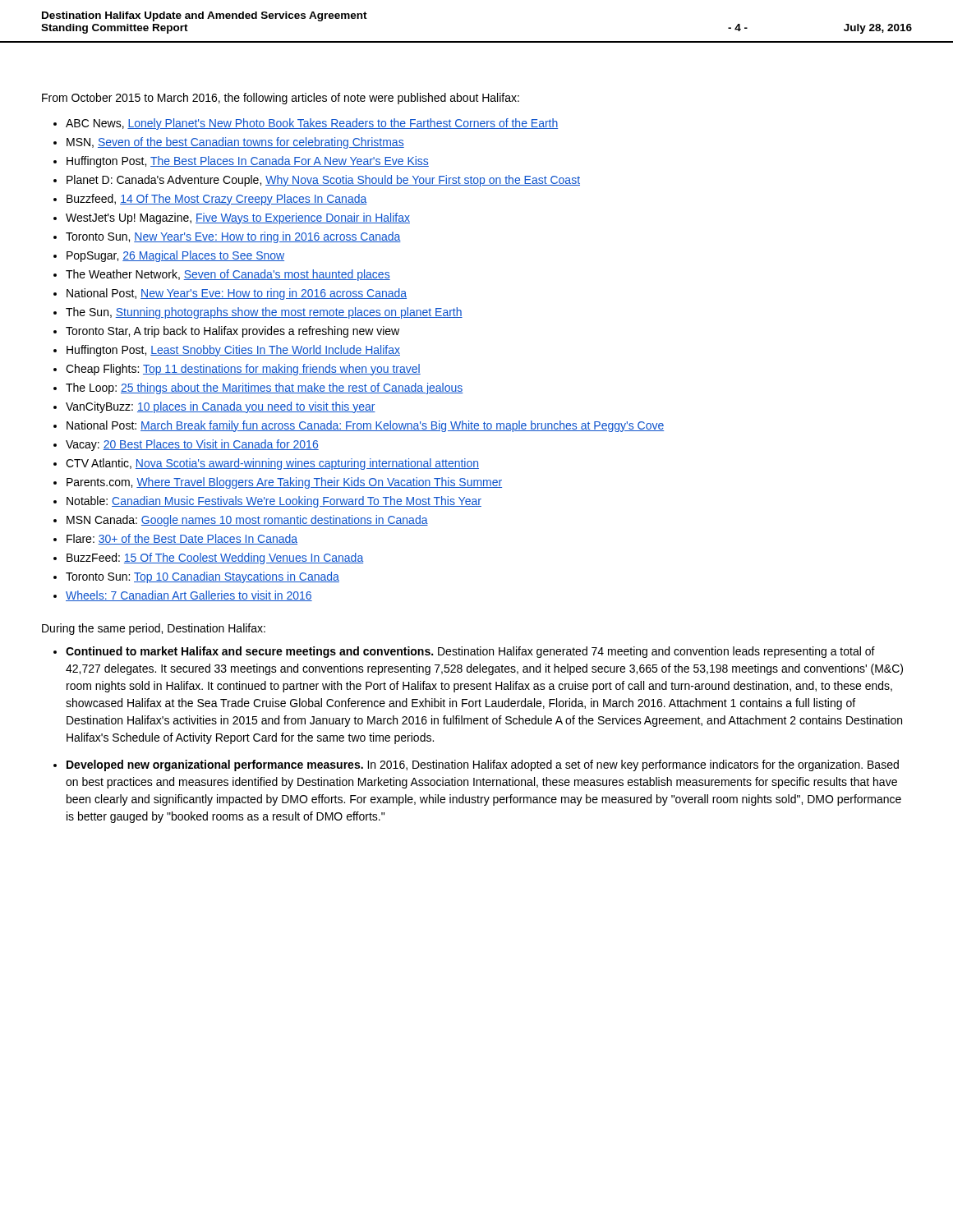Screen dimensions: 1232x953
Task: Click on the text starting "Parents.com, Where Travel"
Action: 284,482
